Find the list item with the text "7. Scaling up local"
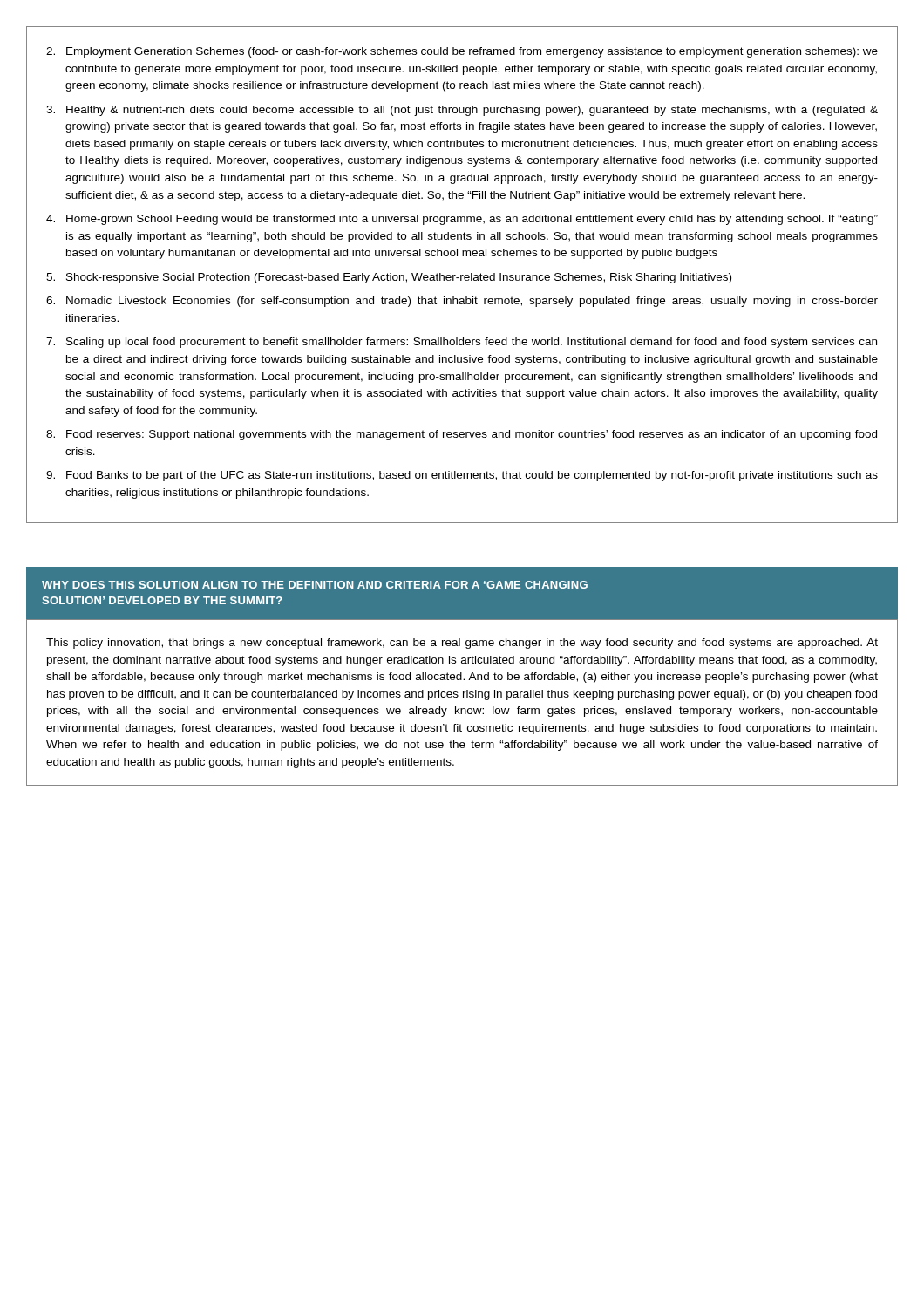This screenshot has height=1308, width=924. pos(462,376)
